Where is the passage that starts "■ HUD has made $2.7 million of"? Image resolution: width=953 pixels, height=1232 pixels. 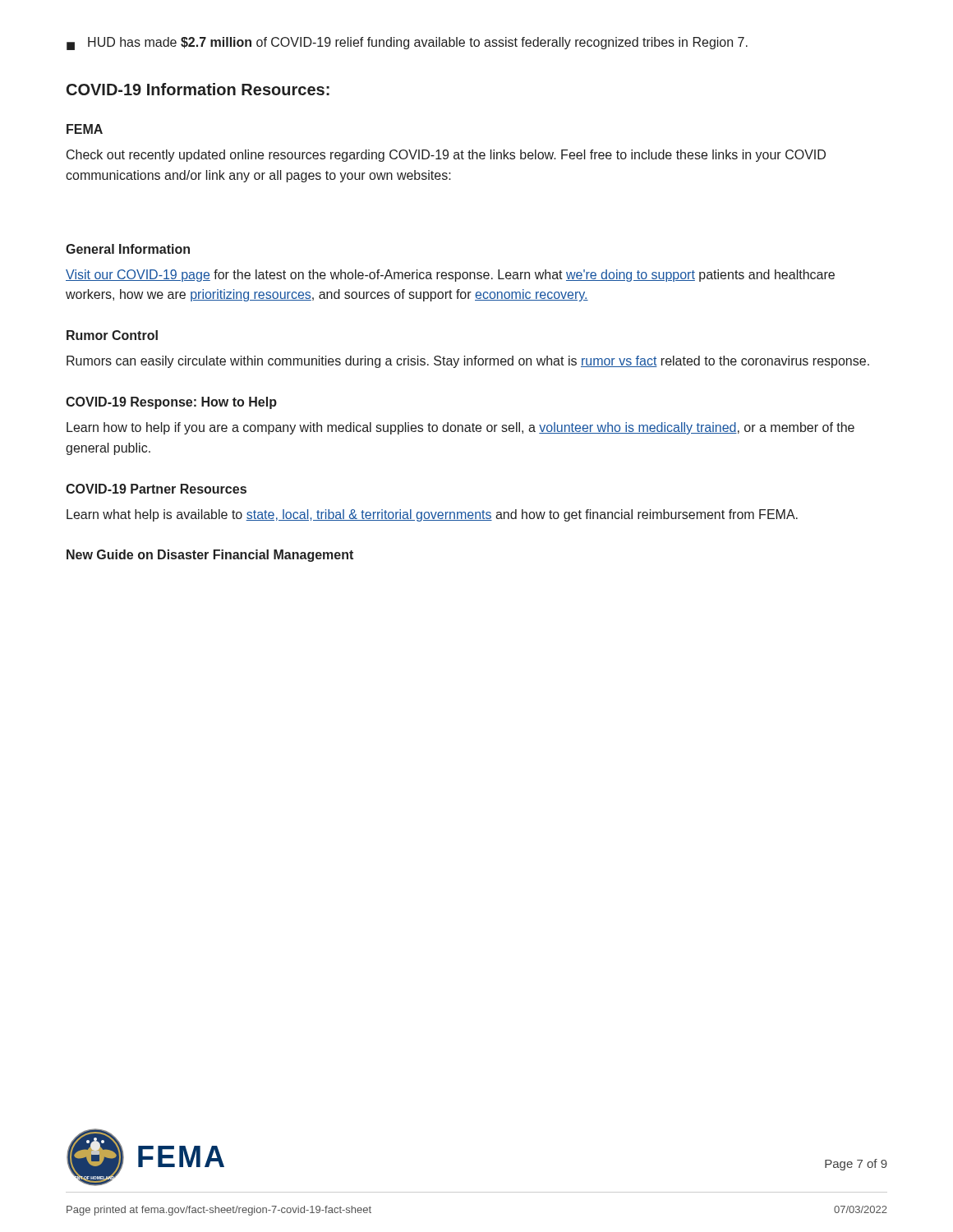click(x=407, y=45)
